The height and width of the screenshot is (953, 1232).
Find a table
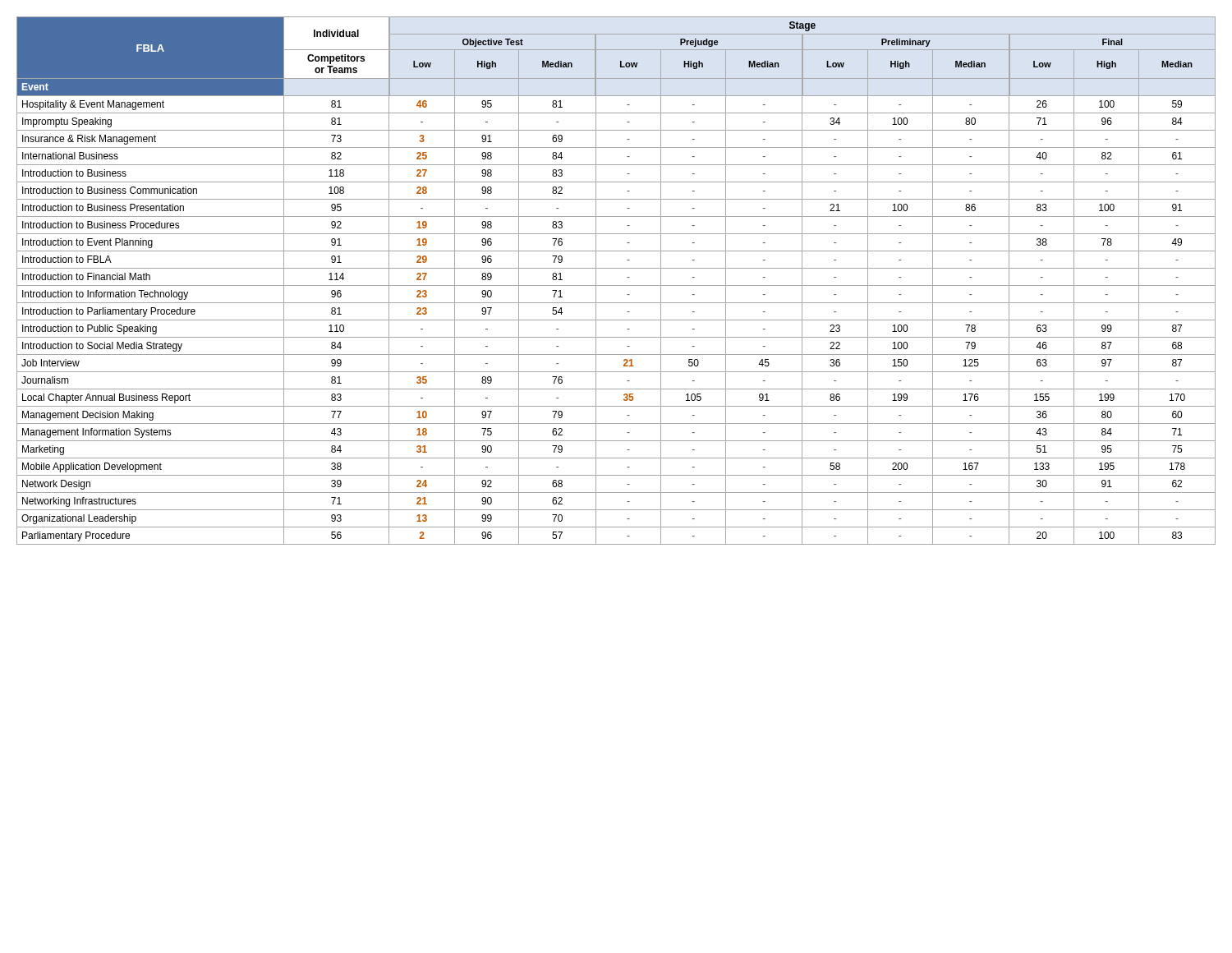click(616, 281)
